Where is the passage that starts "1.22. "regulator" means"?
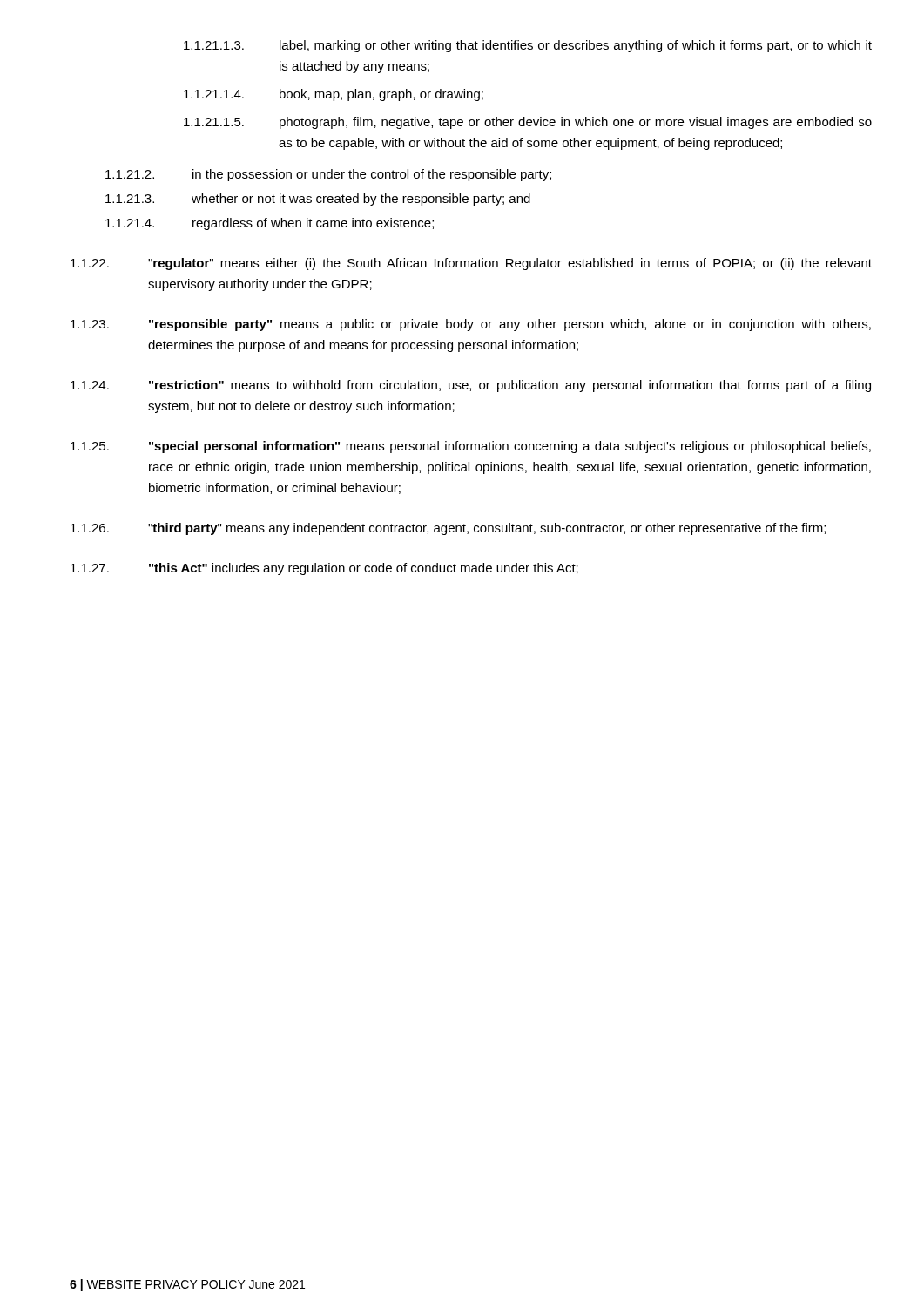 pos(471,274)
